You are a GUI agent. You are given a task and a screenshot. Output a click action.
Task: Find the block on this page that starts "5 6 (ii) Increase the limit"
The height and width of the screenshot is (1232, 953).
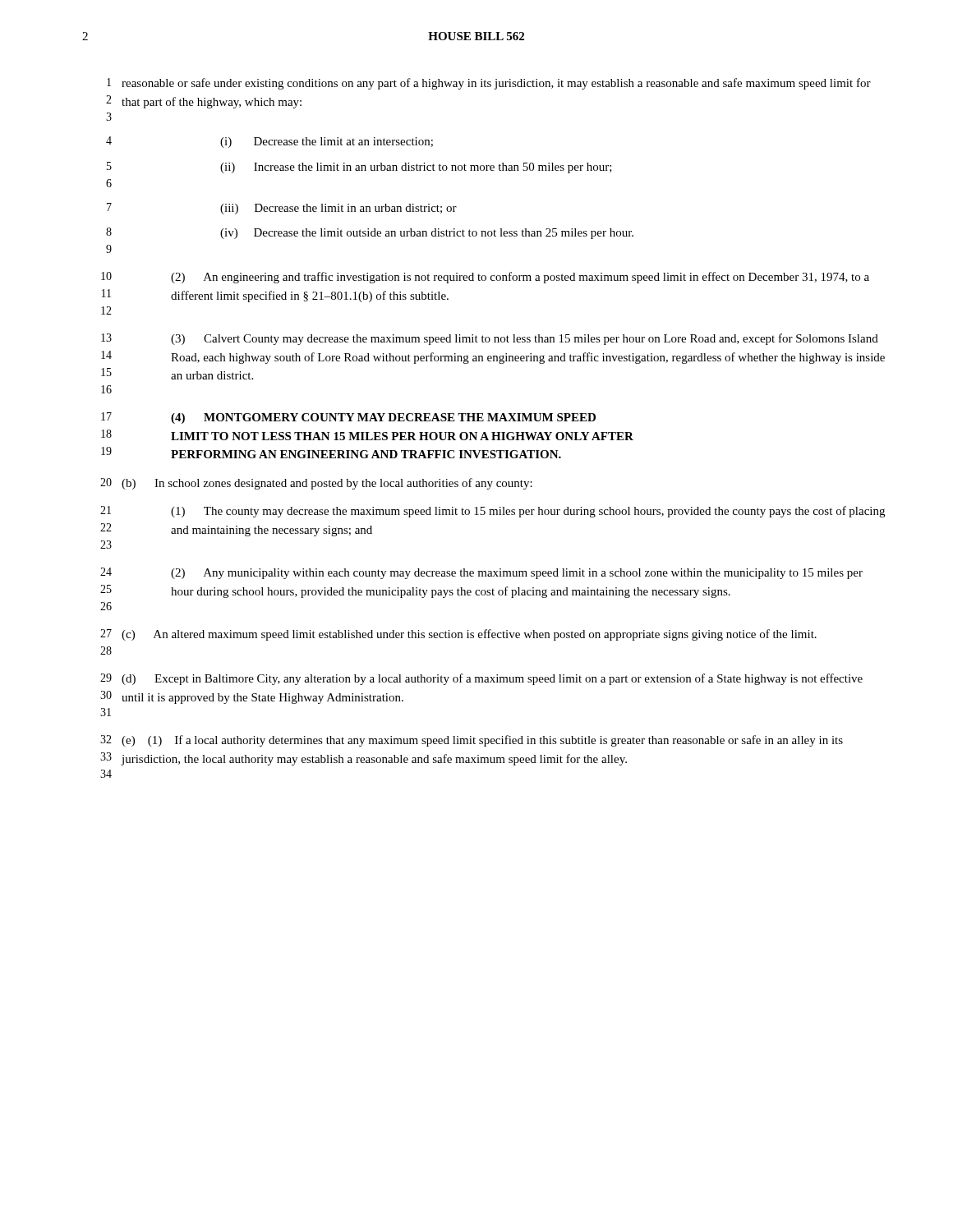click(x=485, y=175)
